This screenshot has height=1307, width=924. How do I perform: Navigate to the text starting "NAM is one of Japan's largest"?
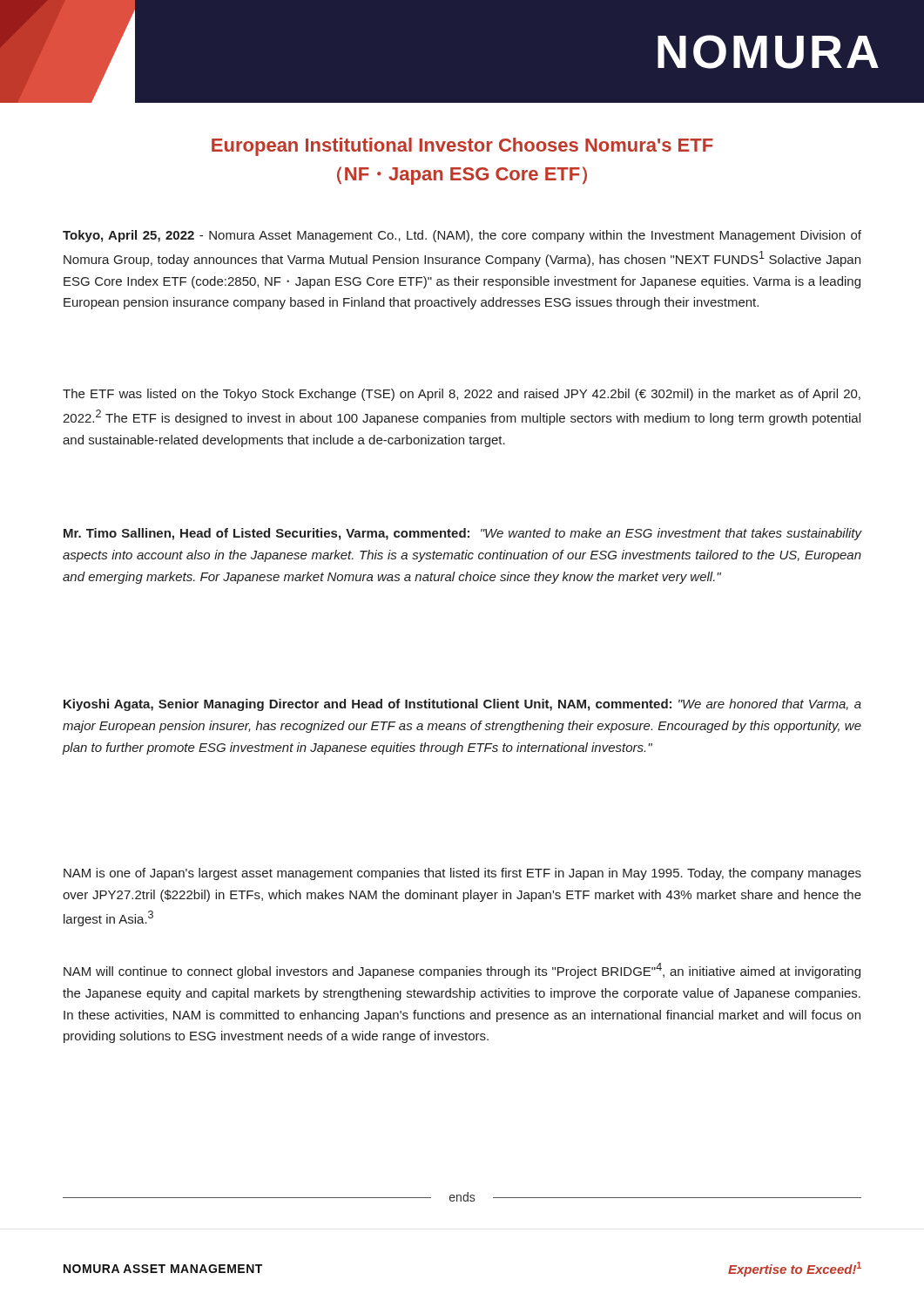[x=462, y=895]
